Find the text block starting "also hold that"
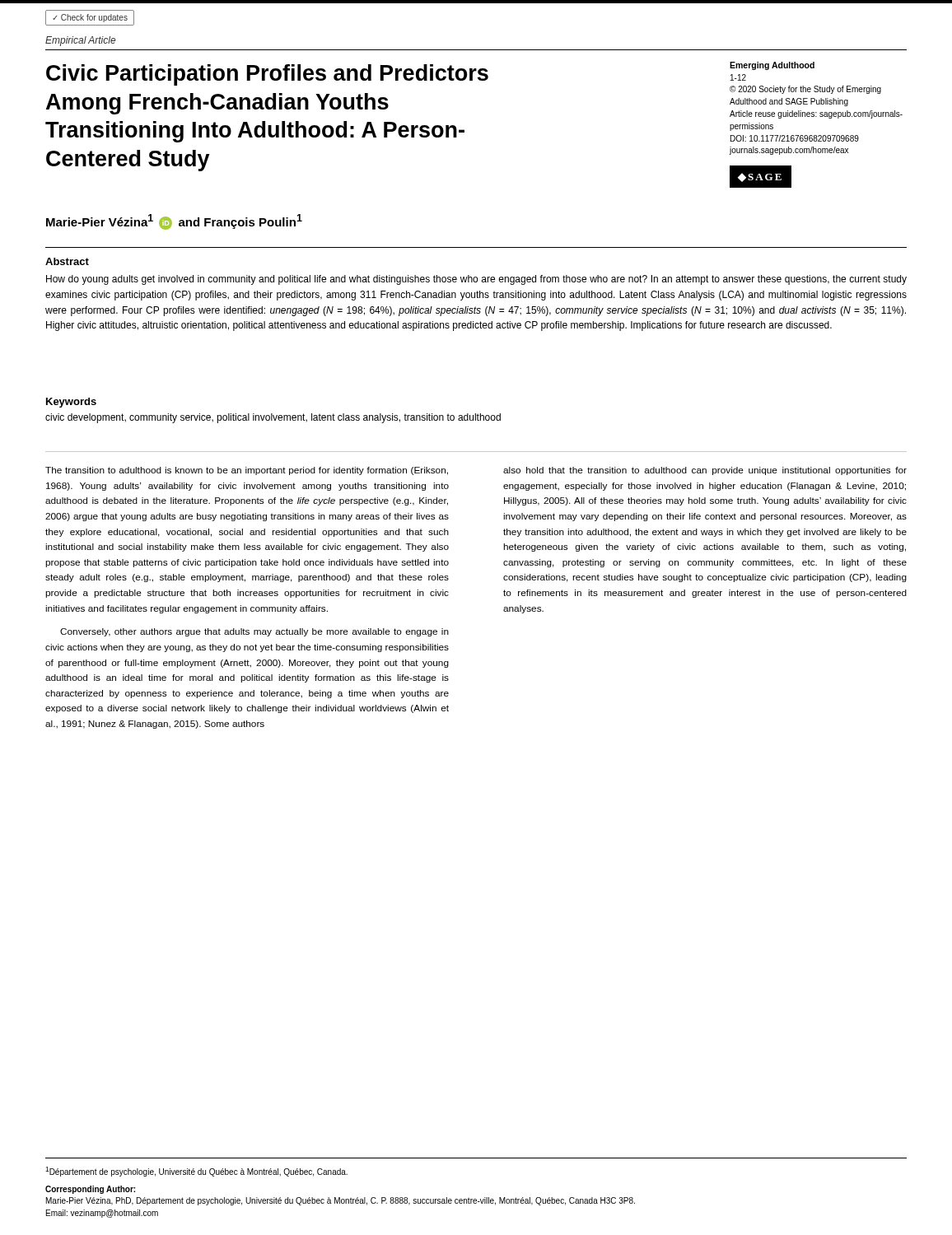The height and width of the screenshot is (1235, 952). [x=705, y=539]
